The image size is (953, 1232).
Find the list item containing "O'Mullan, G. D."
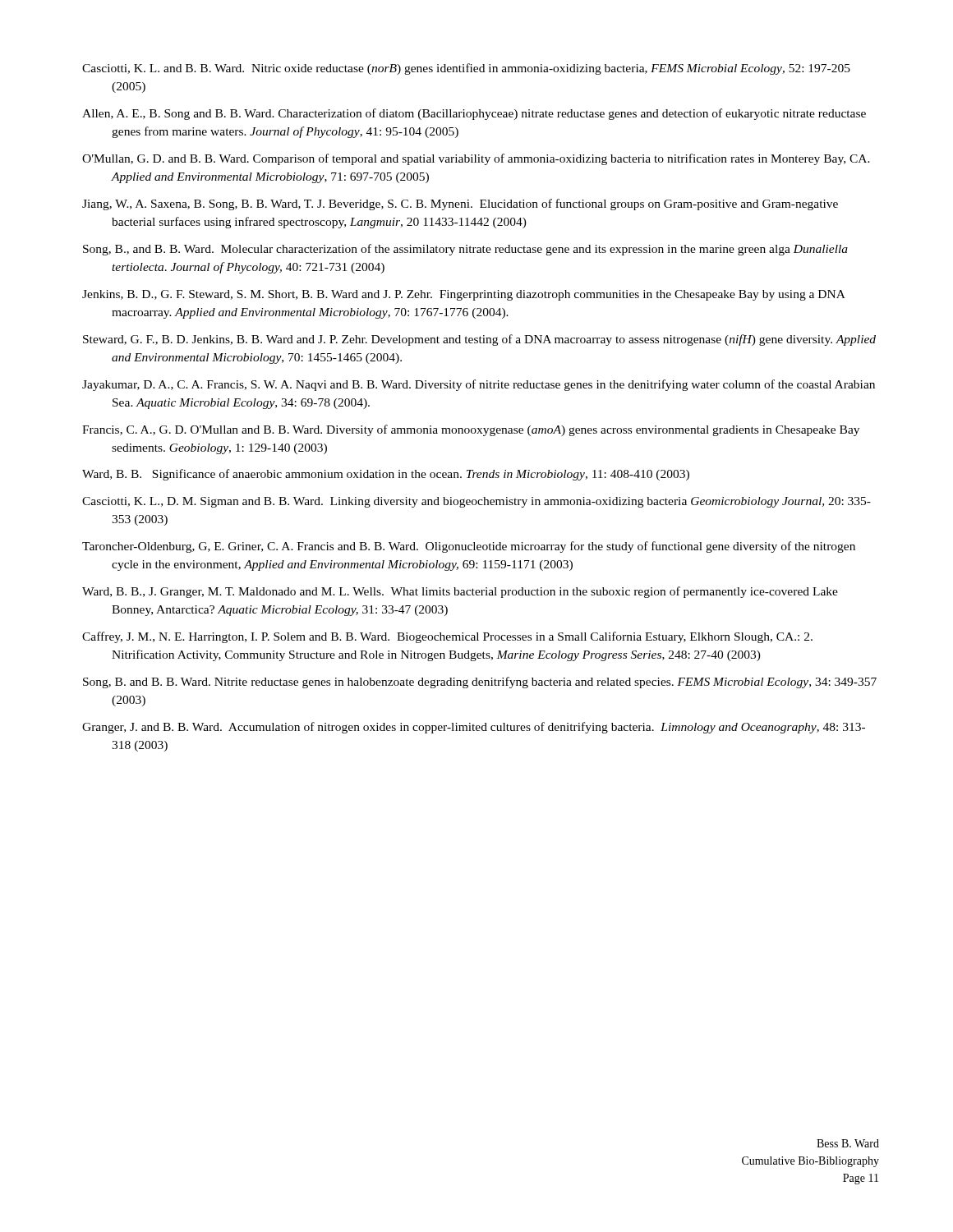476,167
